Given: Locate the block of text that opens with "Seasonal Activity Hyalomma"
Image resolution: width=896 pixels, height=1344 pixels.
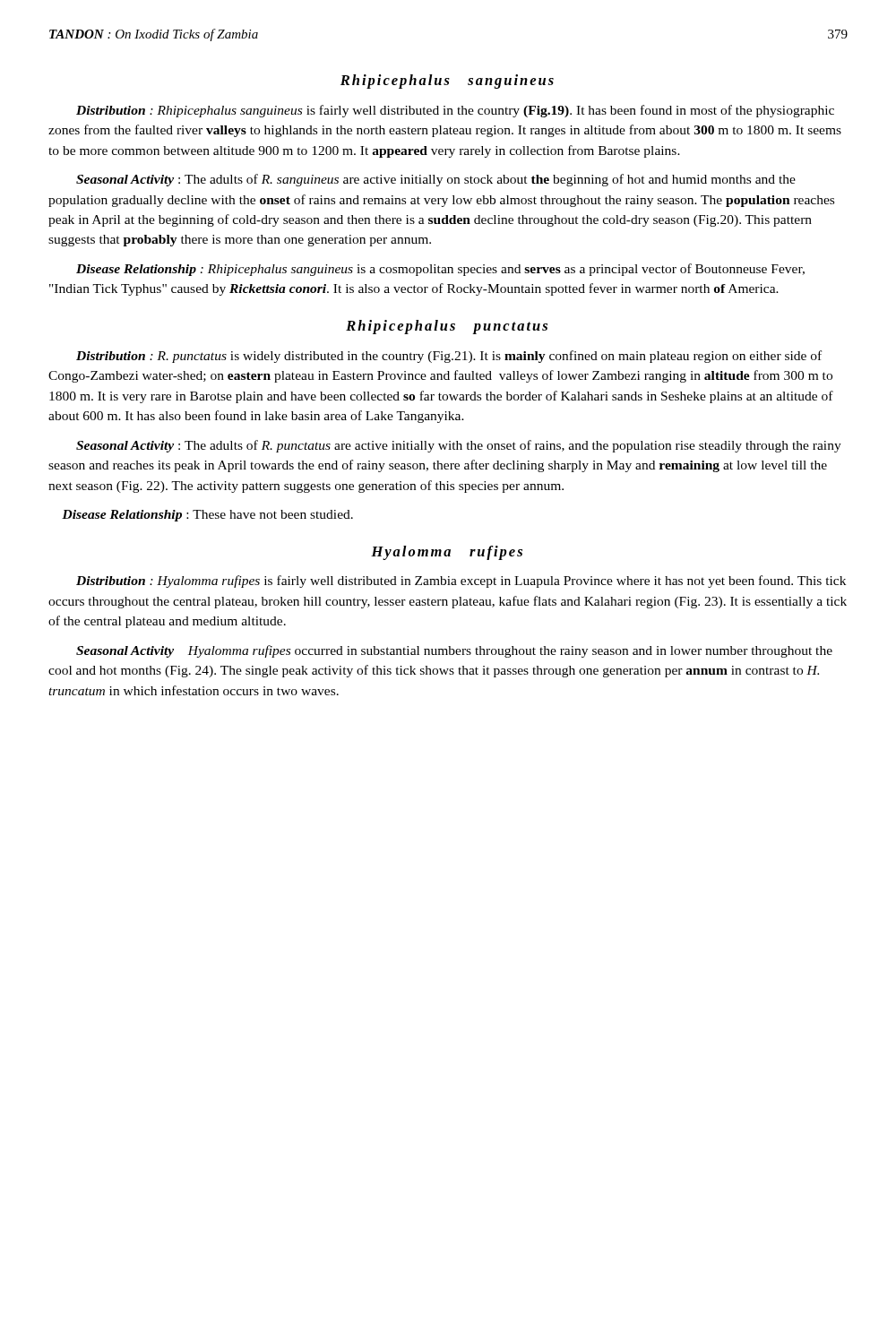Looking at the screenshot, I should click(440, 670).
